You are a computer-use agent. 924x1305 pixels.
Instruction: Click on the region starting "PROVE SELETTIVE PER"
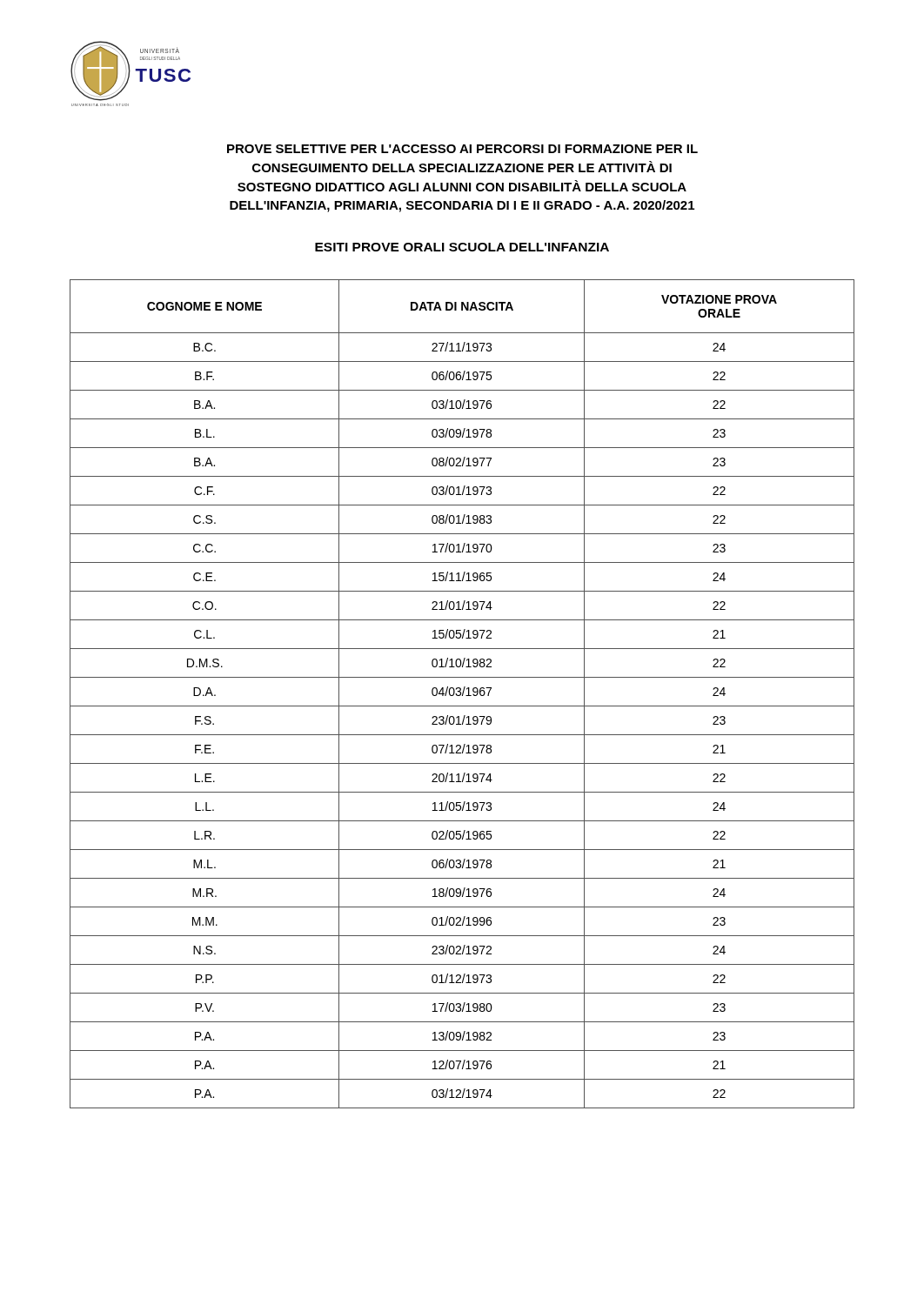coord(462,177)
